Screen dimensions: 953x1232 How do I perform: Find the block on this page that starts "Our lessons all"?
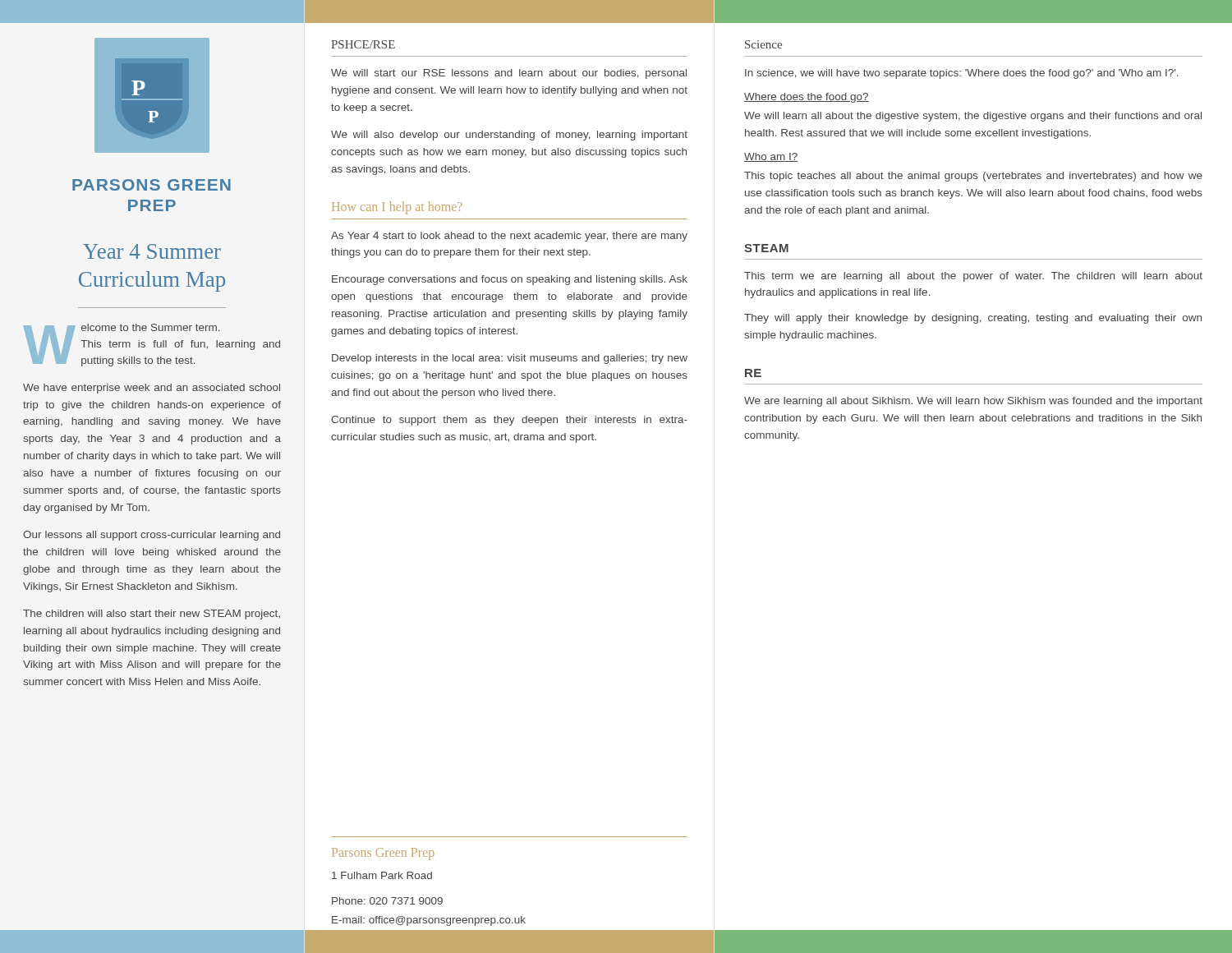click(x=152, y=560)
